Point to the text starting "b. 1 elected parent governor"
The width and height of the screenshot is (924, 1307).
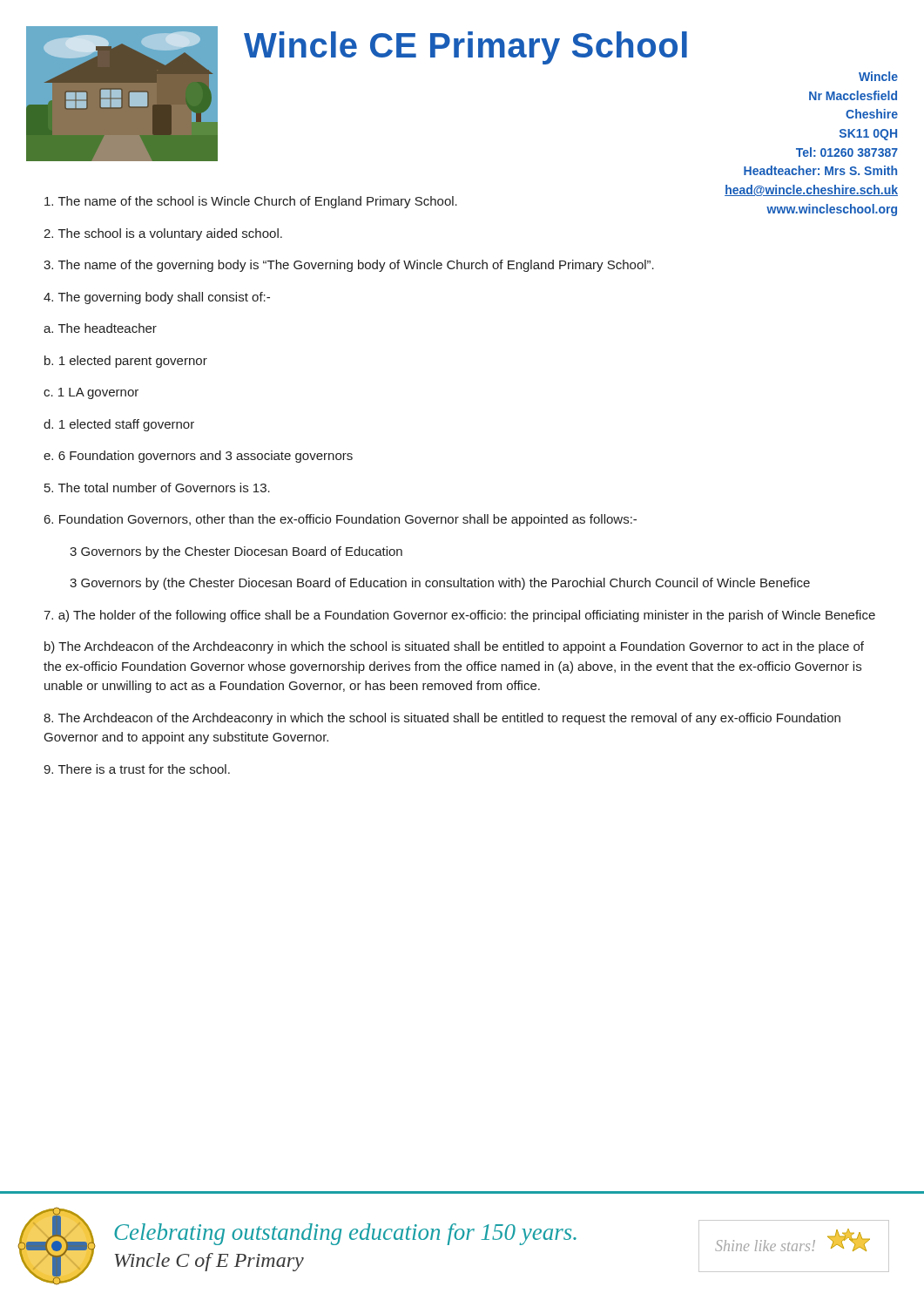click(x=125, y=360)
